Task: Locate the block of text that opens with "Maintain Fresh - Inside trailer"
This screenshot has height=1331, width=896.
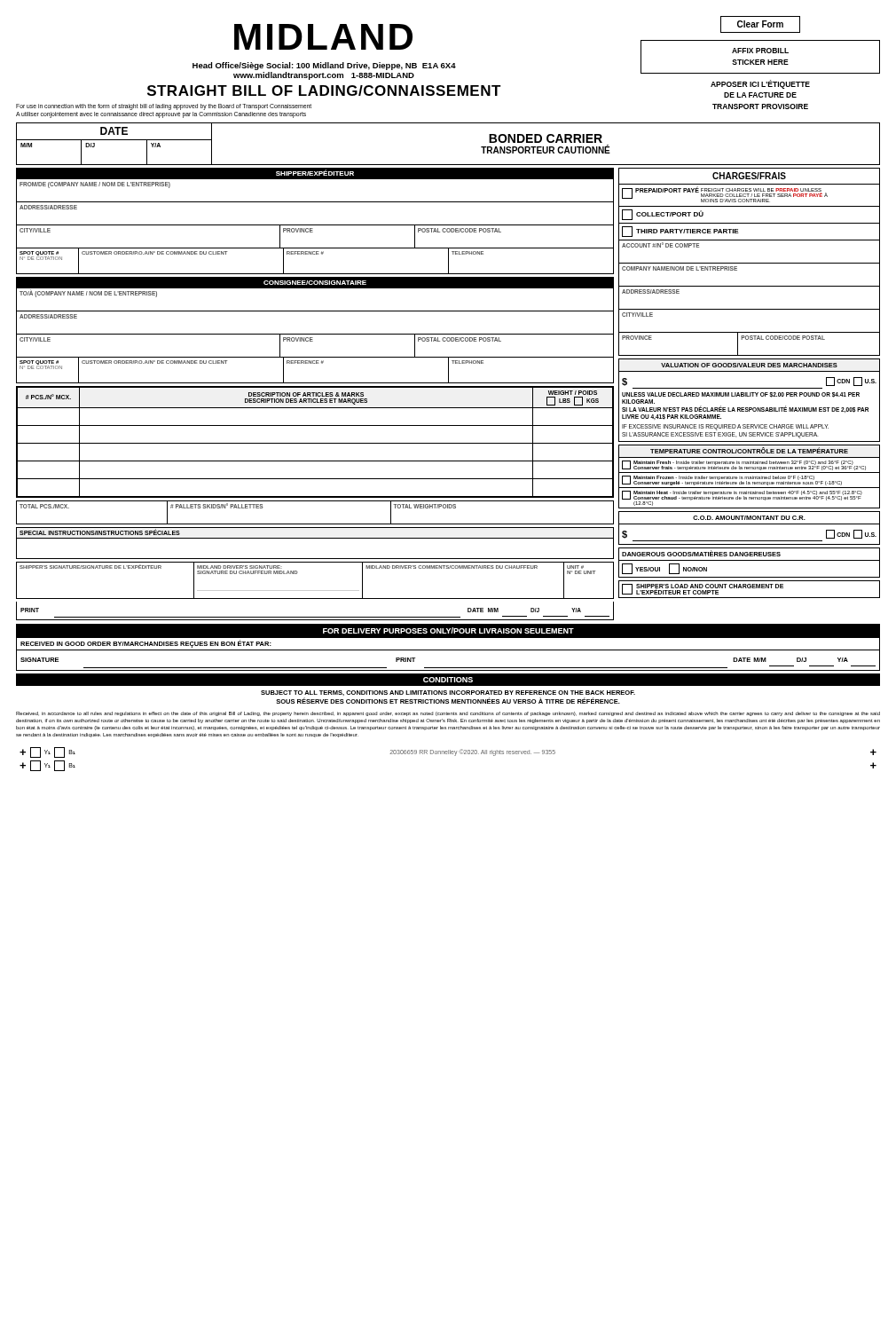Action: point(750,465)
